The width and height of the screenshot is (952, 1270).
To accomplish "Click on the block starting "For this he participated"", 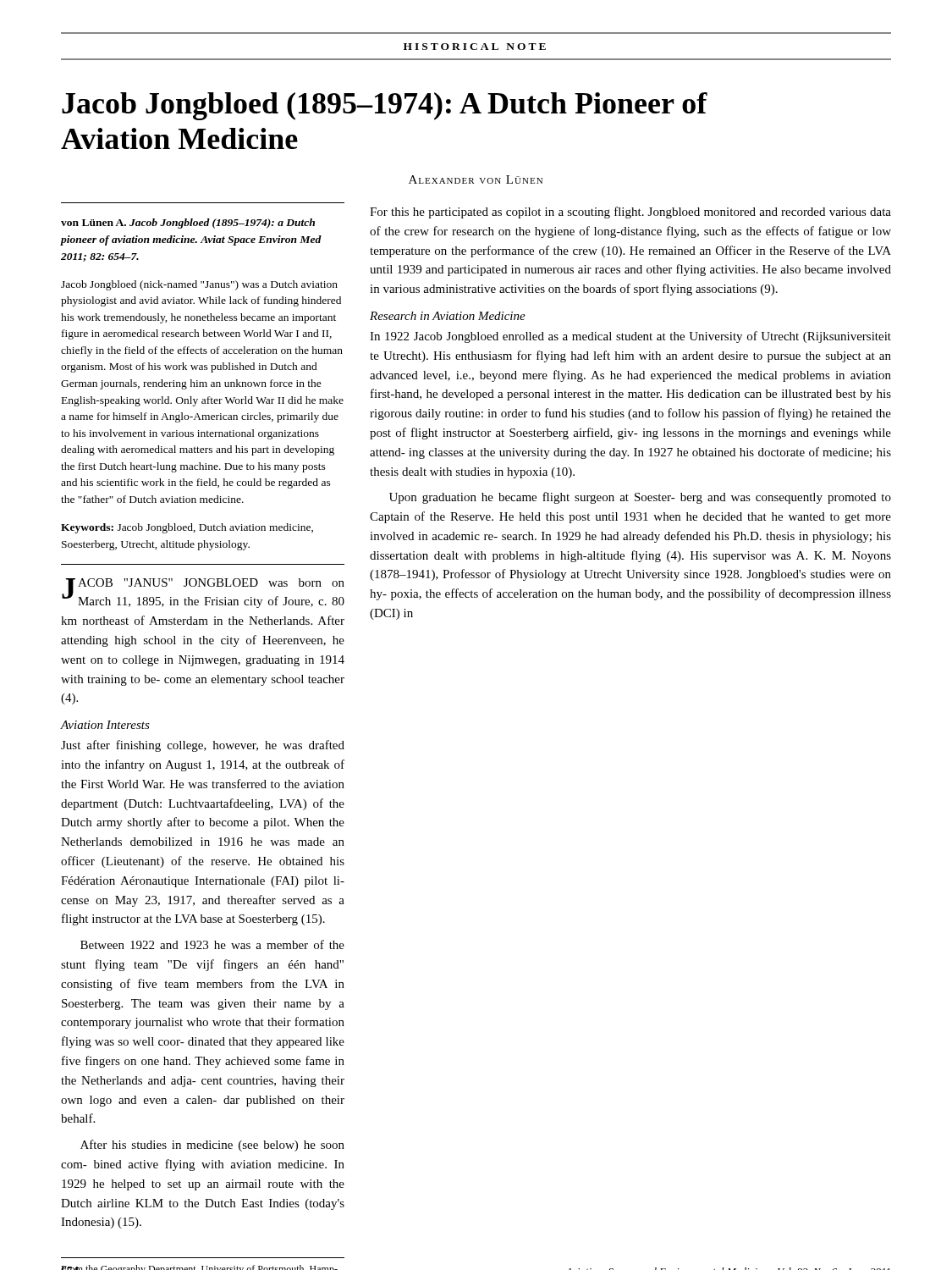I will [x=630, y=251].
